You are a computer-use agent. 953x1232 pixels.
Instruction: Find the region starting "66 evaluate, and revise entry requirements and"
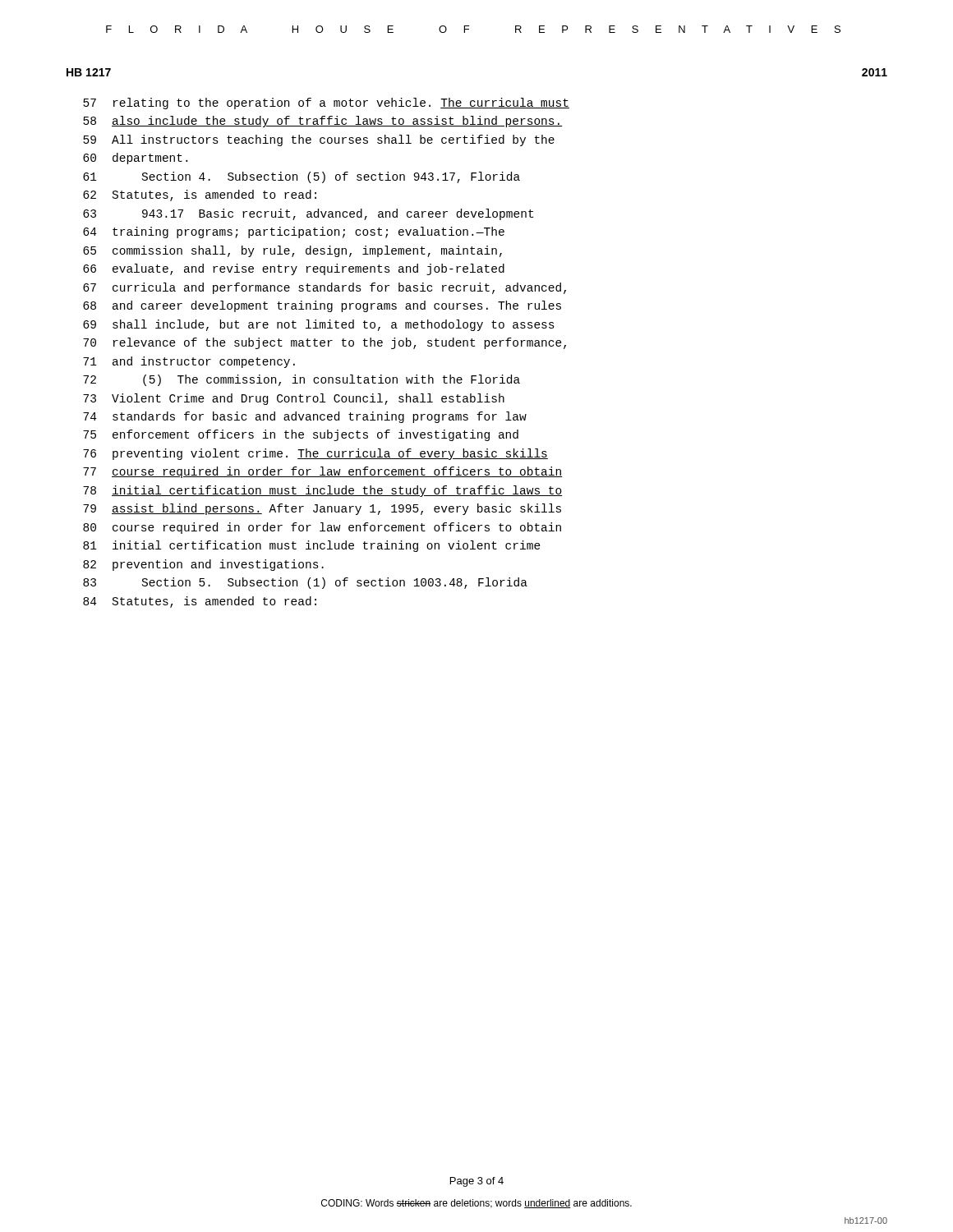click(x=476, y=270)
